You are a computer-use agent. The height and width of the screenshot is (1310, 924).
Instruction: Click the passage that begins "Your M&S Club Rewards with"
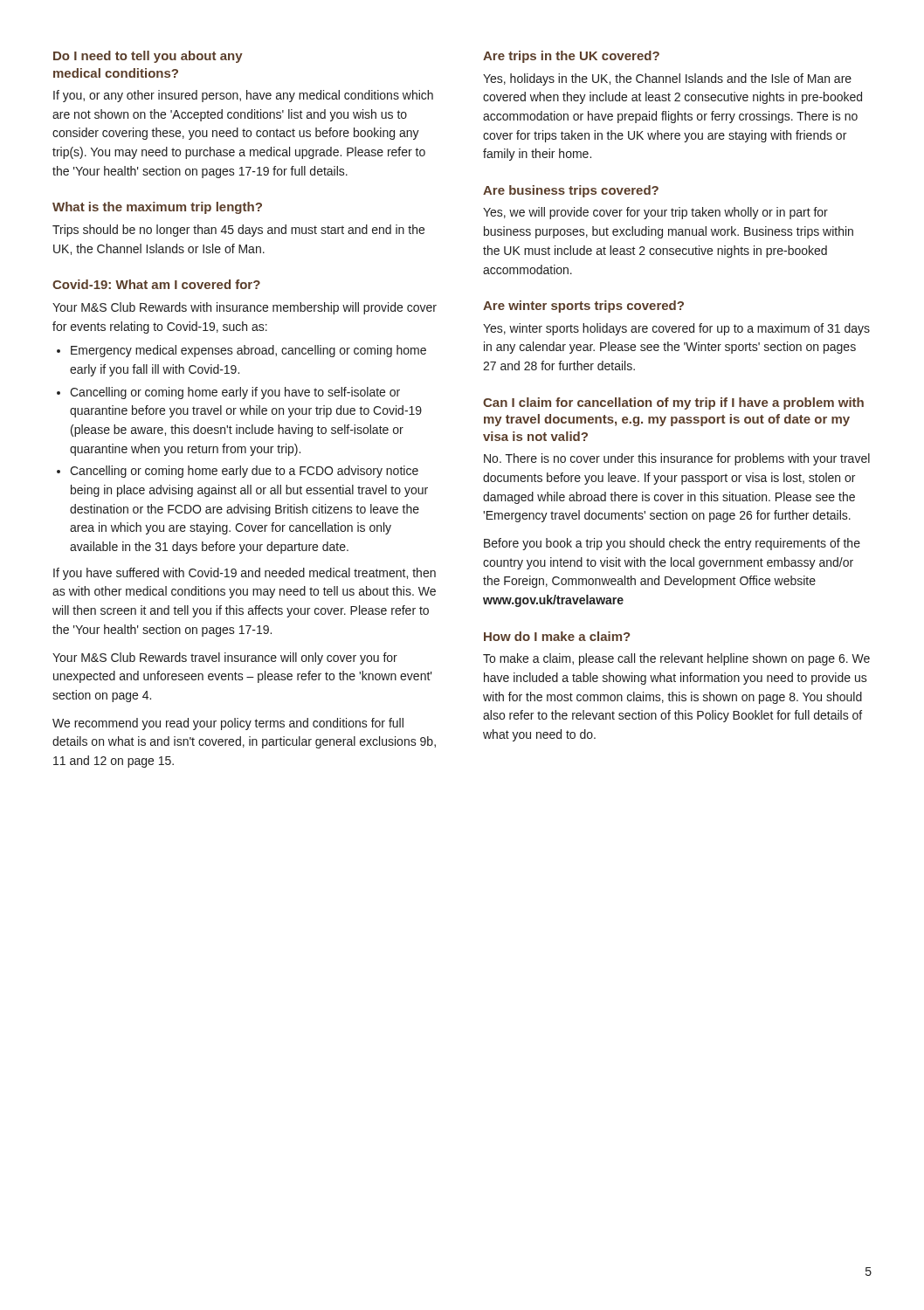(x=244, y=317)
